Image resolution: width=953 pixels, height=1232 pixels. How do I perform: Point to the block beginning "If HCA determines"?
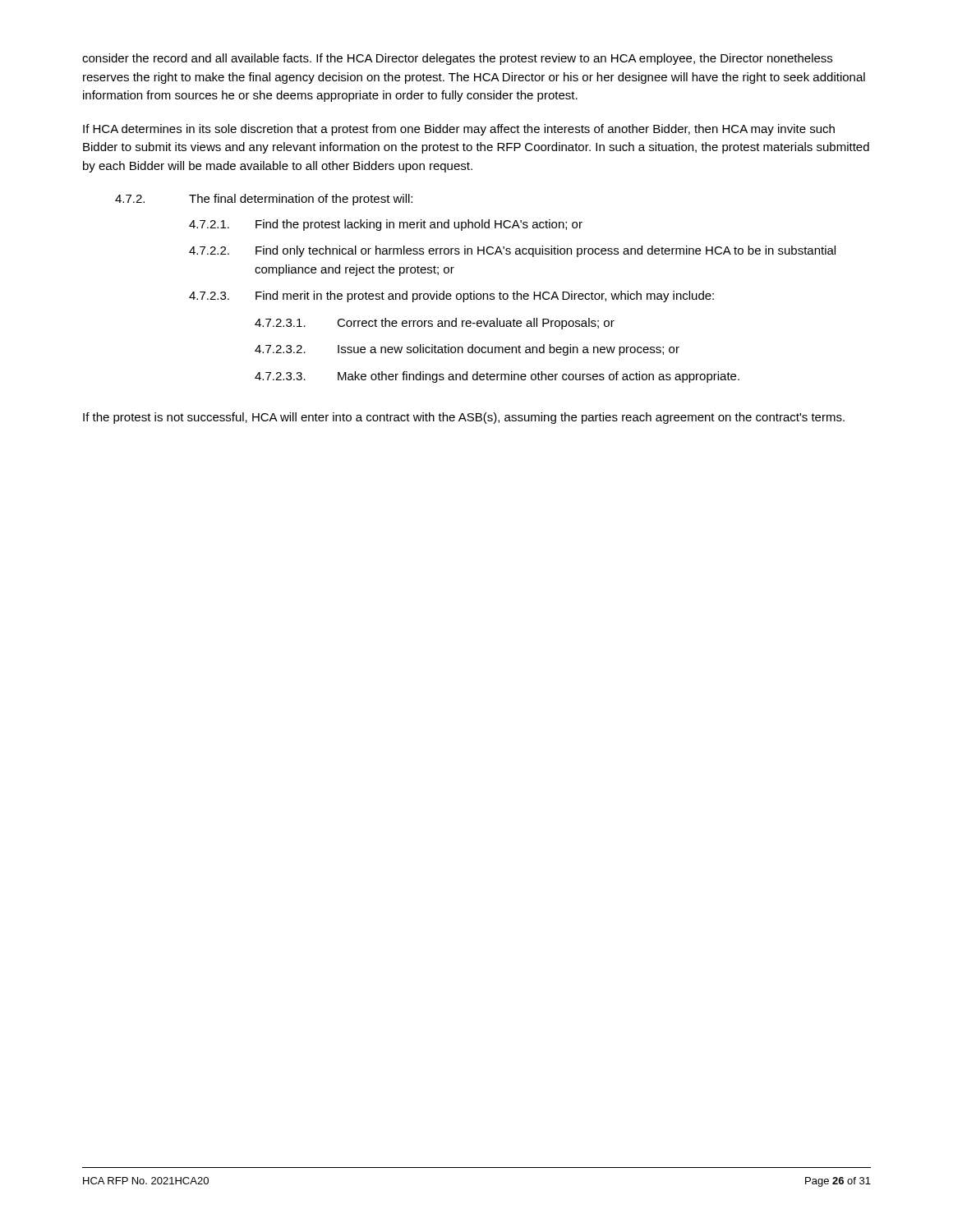pyautogui.click(x=476, y=147)
